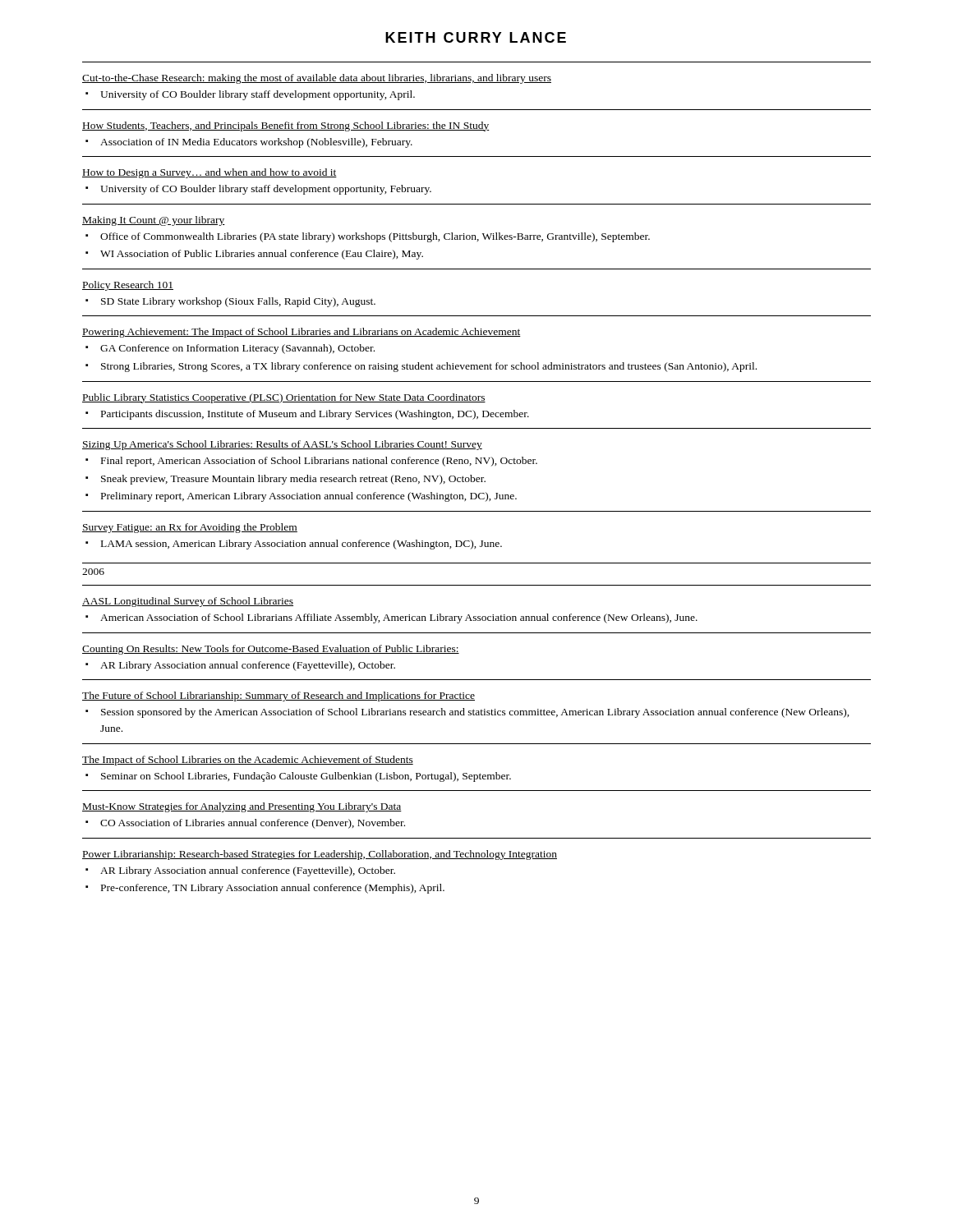The height and width of the screenshot is (1232, 953).
Task: Click the passage that begins "The Future of School Librarianship: Summary of"
Action: pyautogui.click(x=476, y=708)
